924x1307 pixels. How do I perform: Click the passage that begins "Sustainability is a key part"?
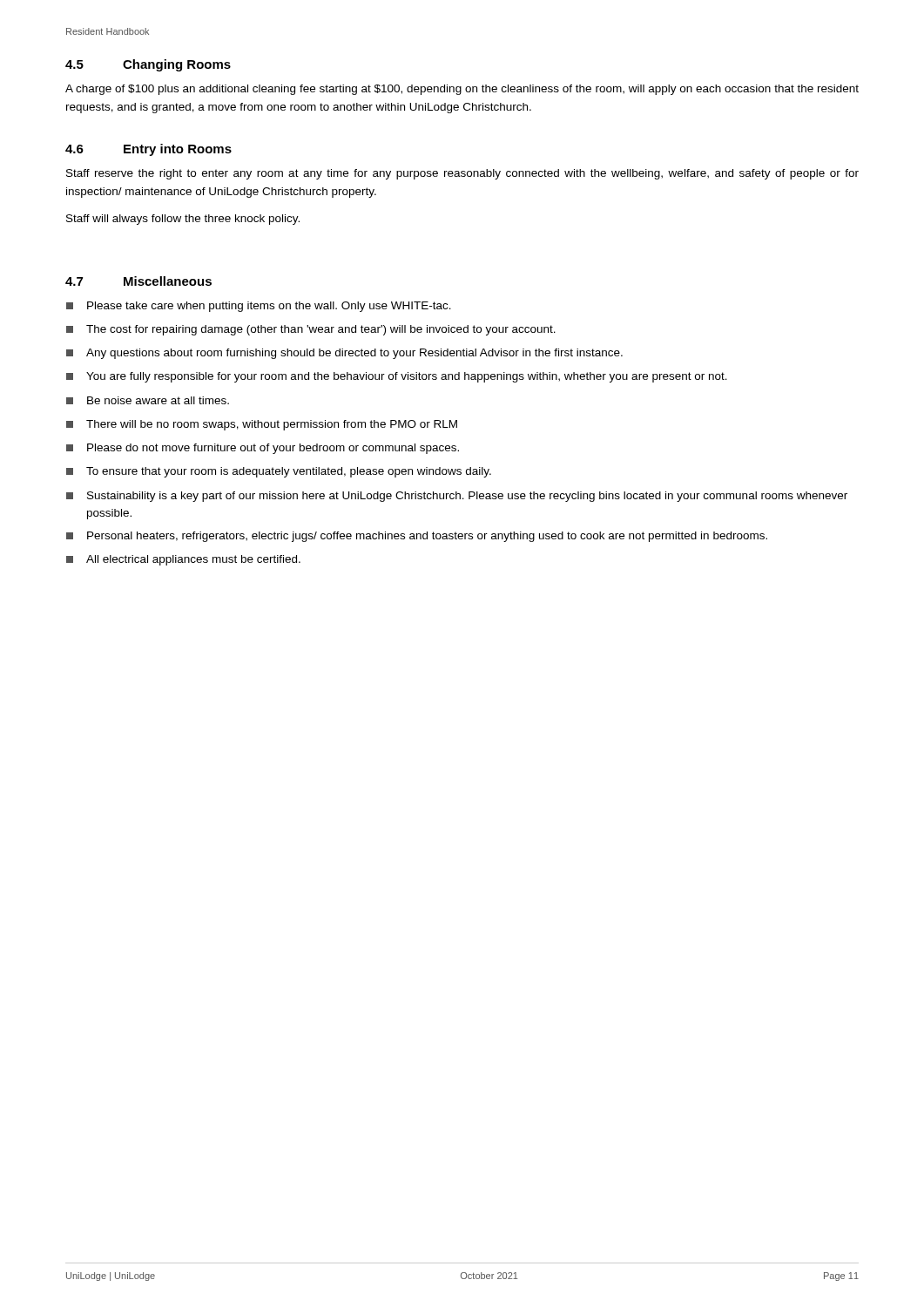click(462, 504)
